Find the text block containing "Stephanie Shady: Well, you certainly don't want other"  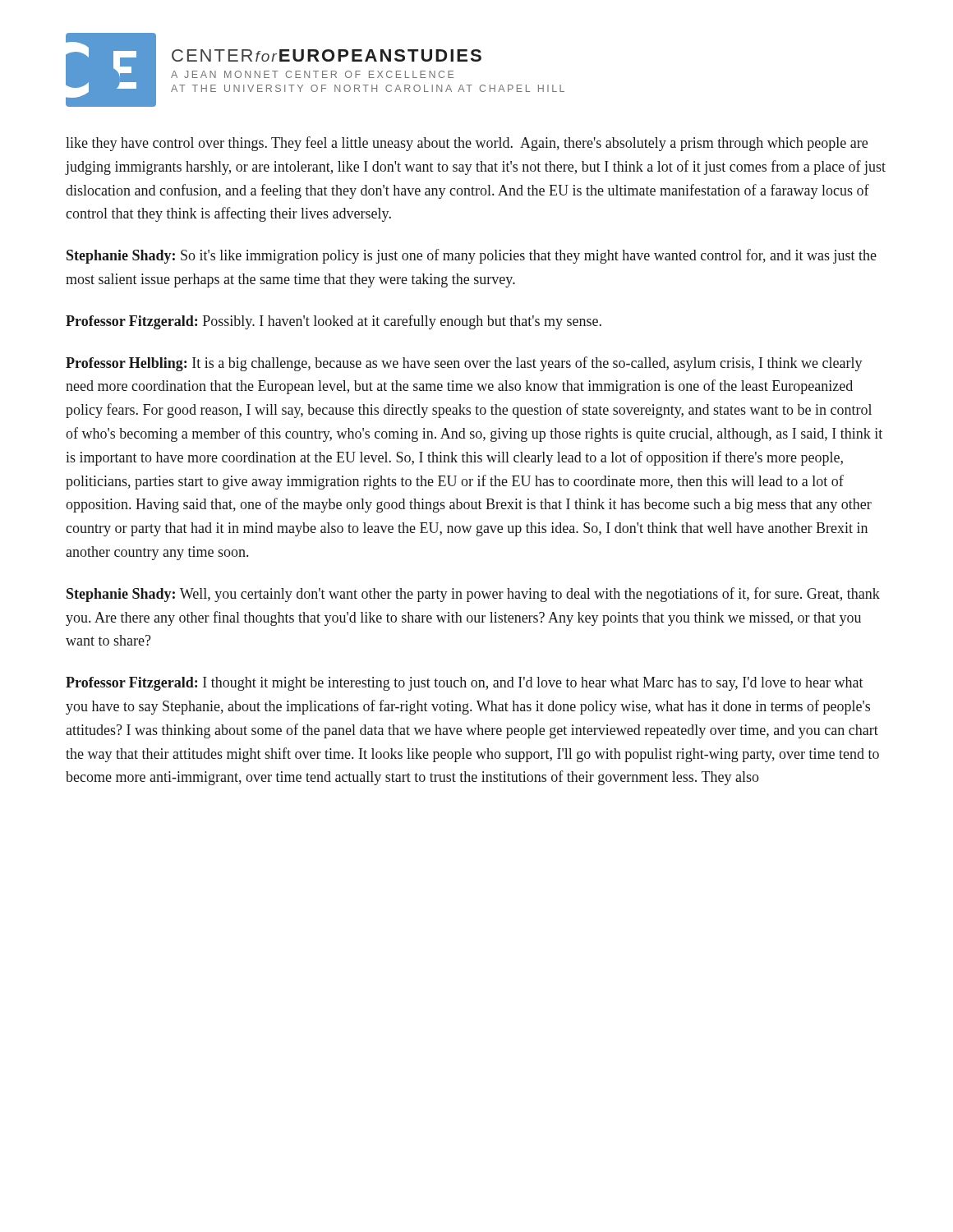[x=476, y=618]
